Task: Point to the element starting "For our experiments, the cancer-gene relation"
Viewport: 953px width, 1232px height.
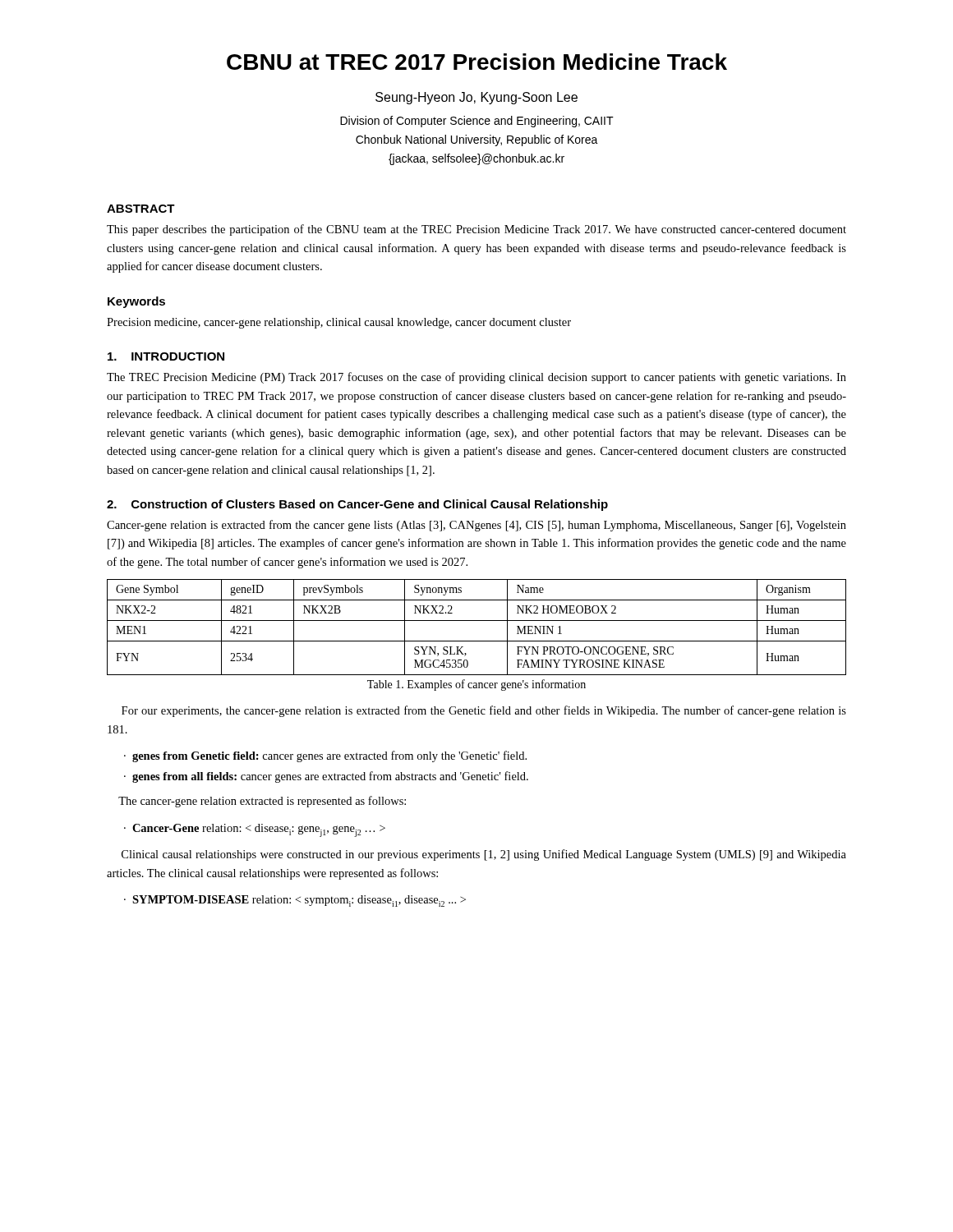Action: pos(476,720)
